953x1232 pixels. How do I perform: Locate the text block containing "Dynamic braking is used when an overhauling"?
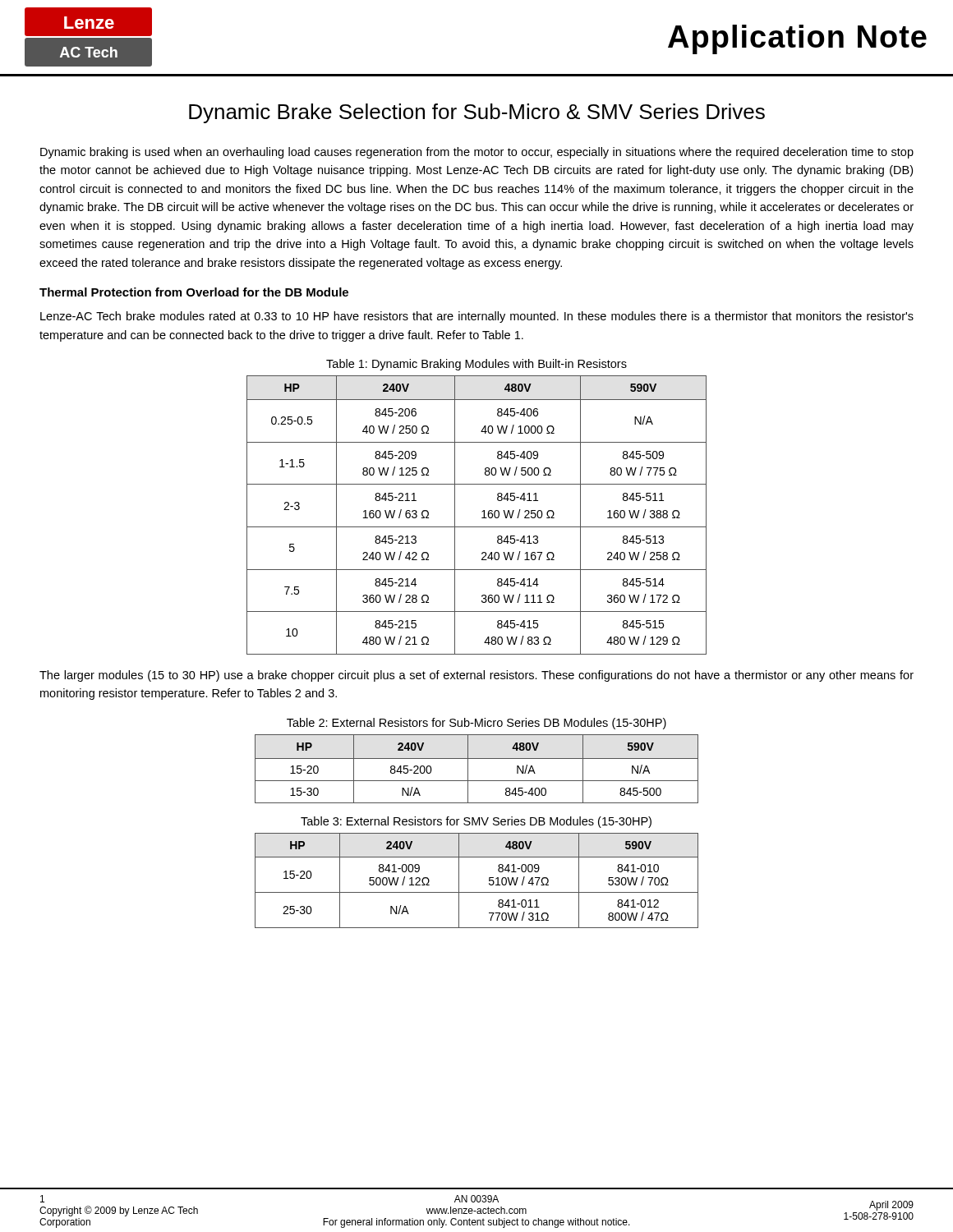click(476, 208)
